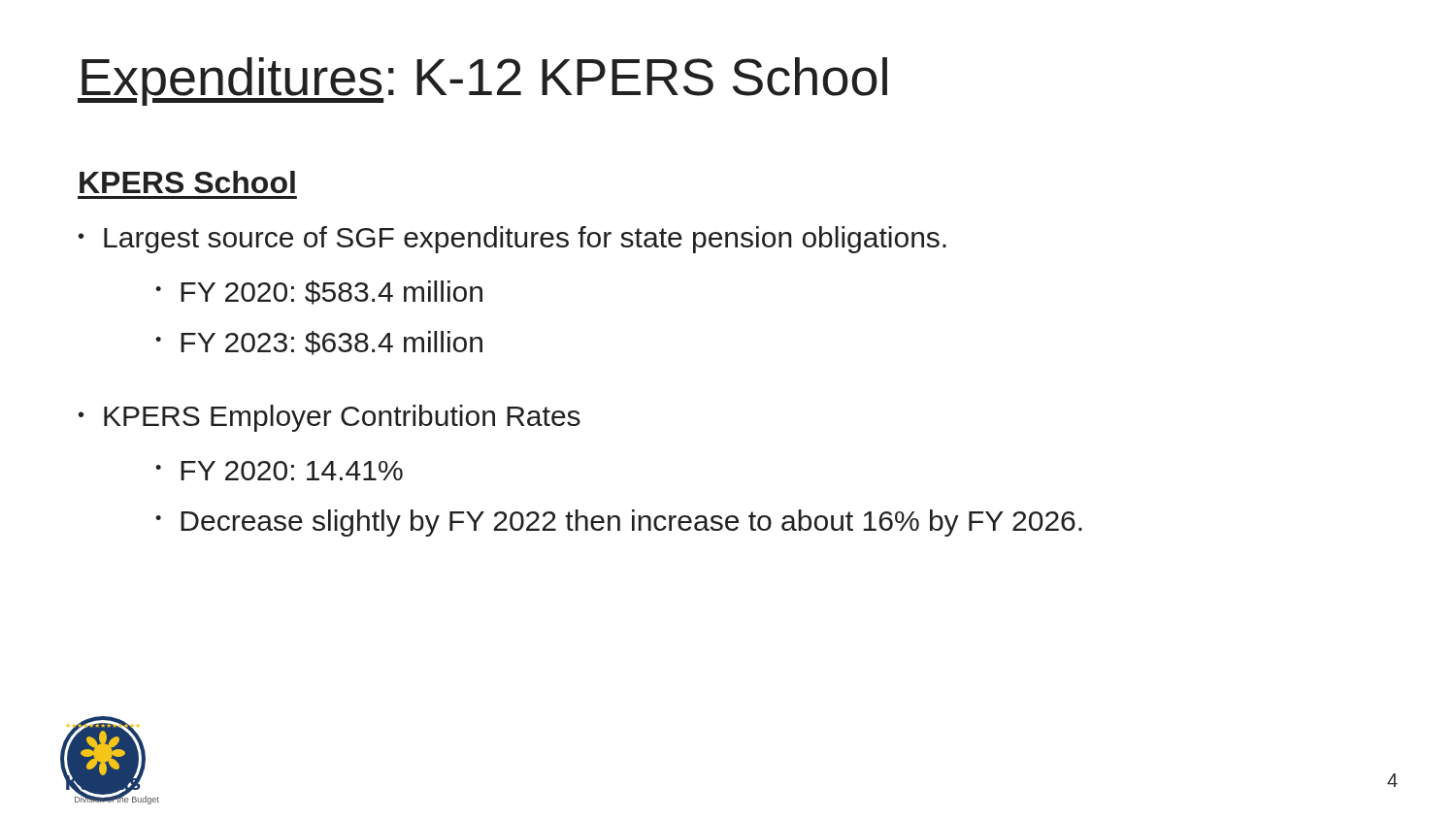Click where it says "• FY 2020: $583.4 million"

click(320, 292)
